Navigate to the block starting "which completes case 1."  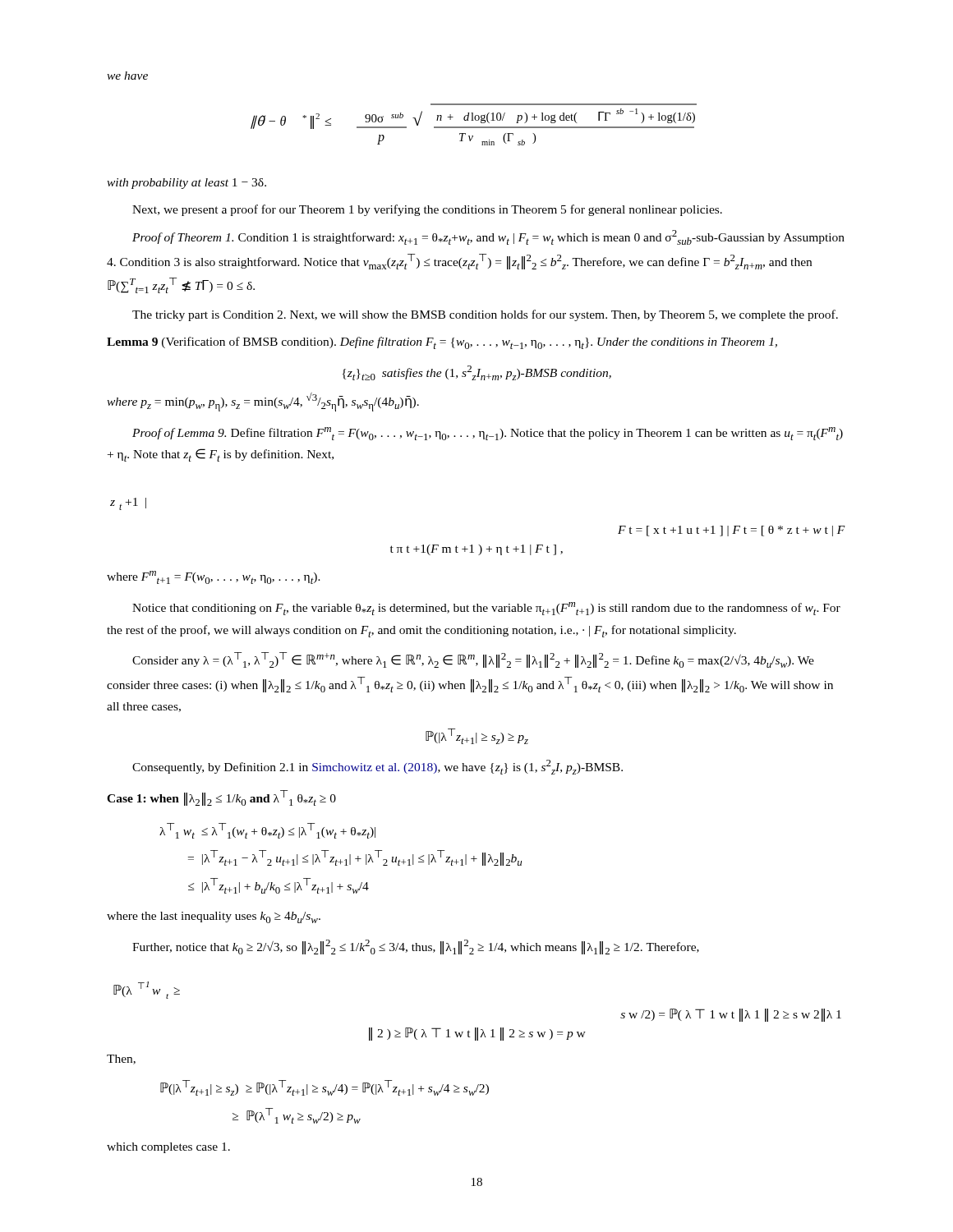[x=169, y=1146]
